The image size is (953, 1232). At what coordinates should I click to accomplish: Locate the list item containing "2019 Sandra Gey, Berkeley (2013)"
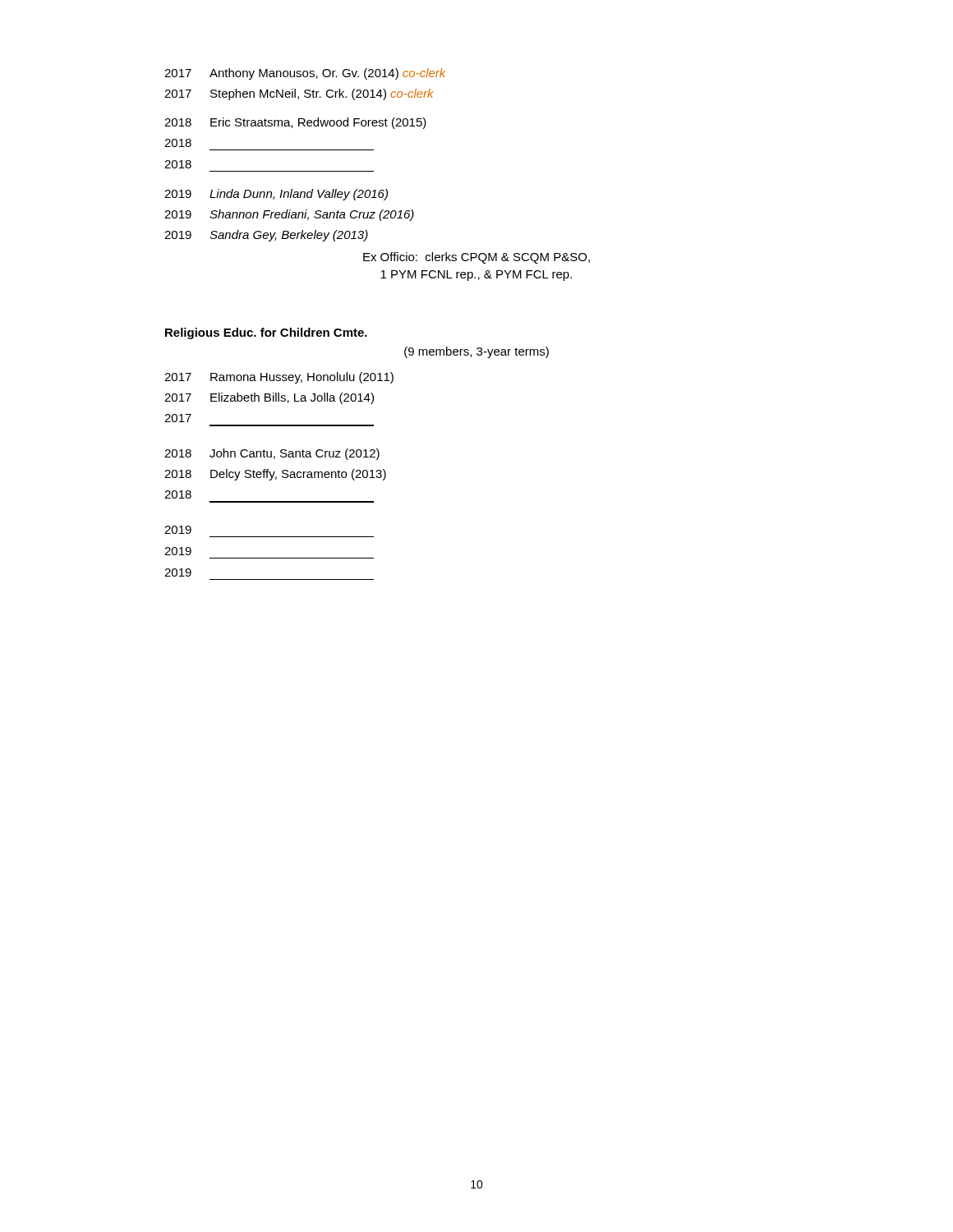point(266,236)
